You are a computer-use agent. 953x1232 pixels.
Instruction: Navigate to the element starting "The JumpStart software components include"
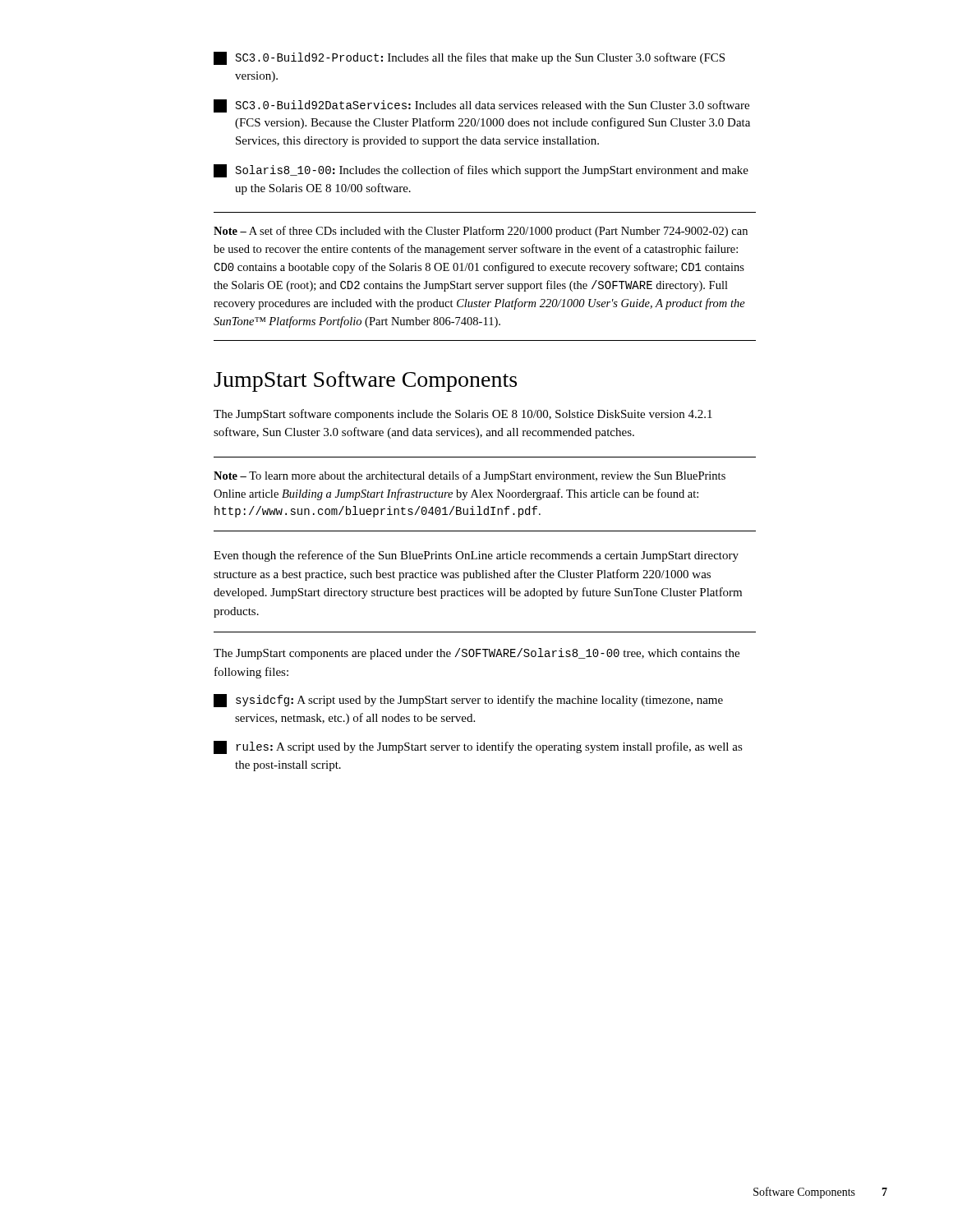click(x=463, y=423)
